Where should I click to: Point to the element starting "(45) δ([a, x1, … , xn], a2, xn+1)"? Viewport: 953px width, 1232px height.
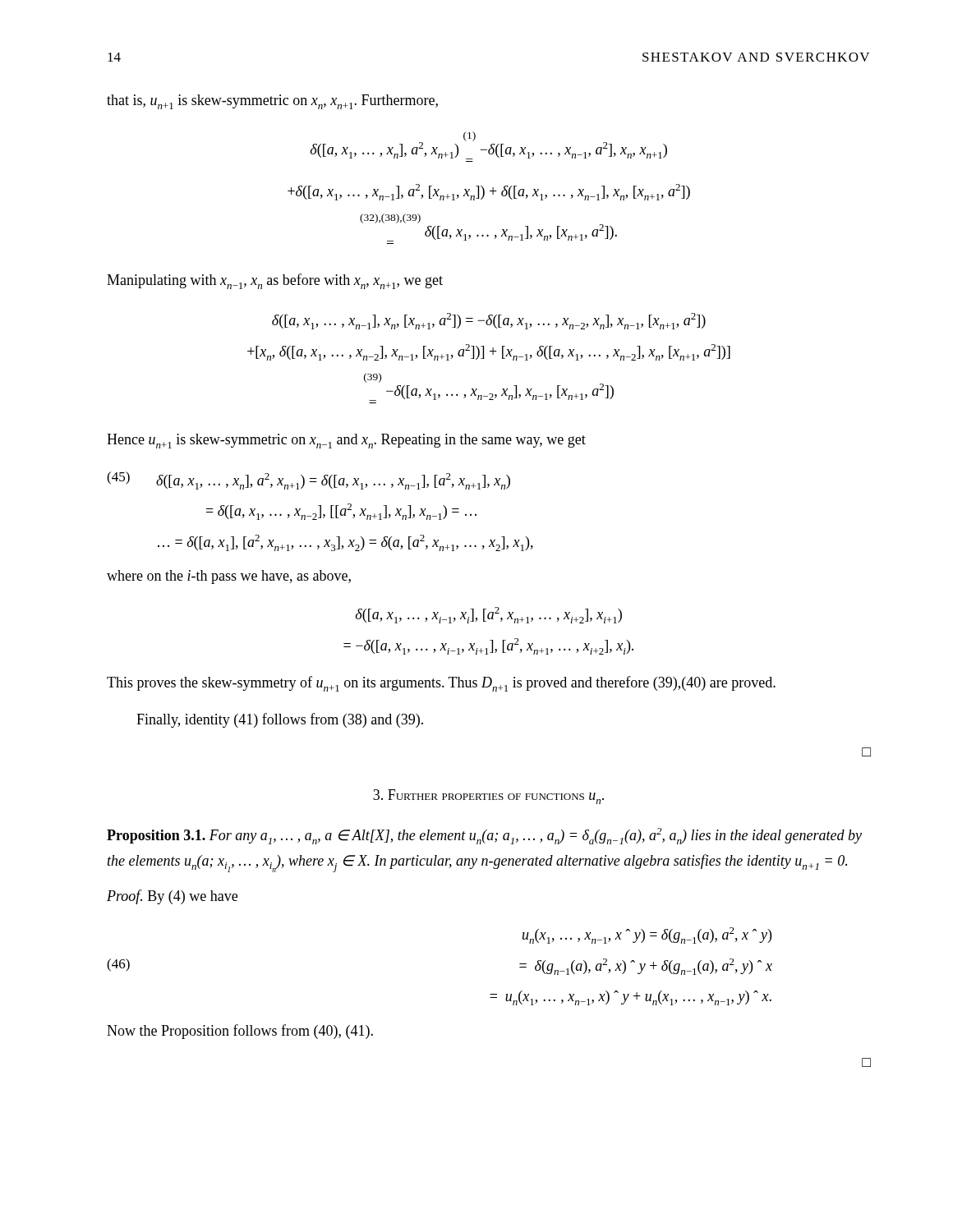pyautogui.click(x=308, y=480)
